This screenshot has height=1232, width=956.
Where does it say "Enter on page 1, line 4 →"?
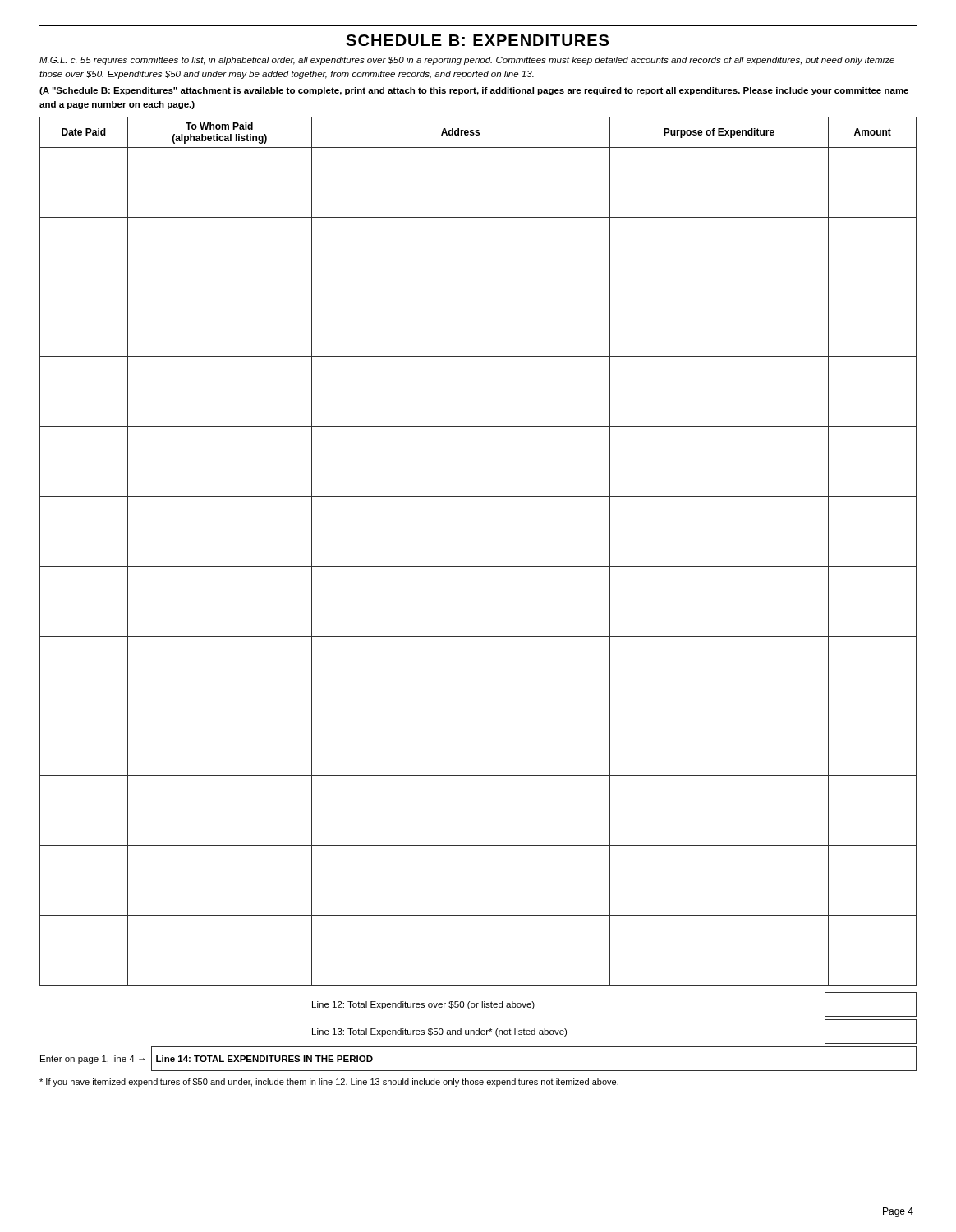pyautogui.click(x=93, y=1058)
